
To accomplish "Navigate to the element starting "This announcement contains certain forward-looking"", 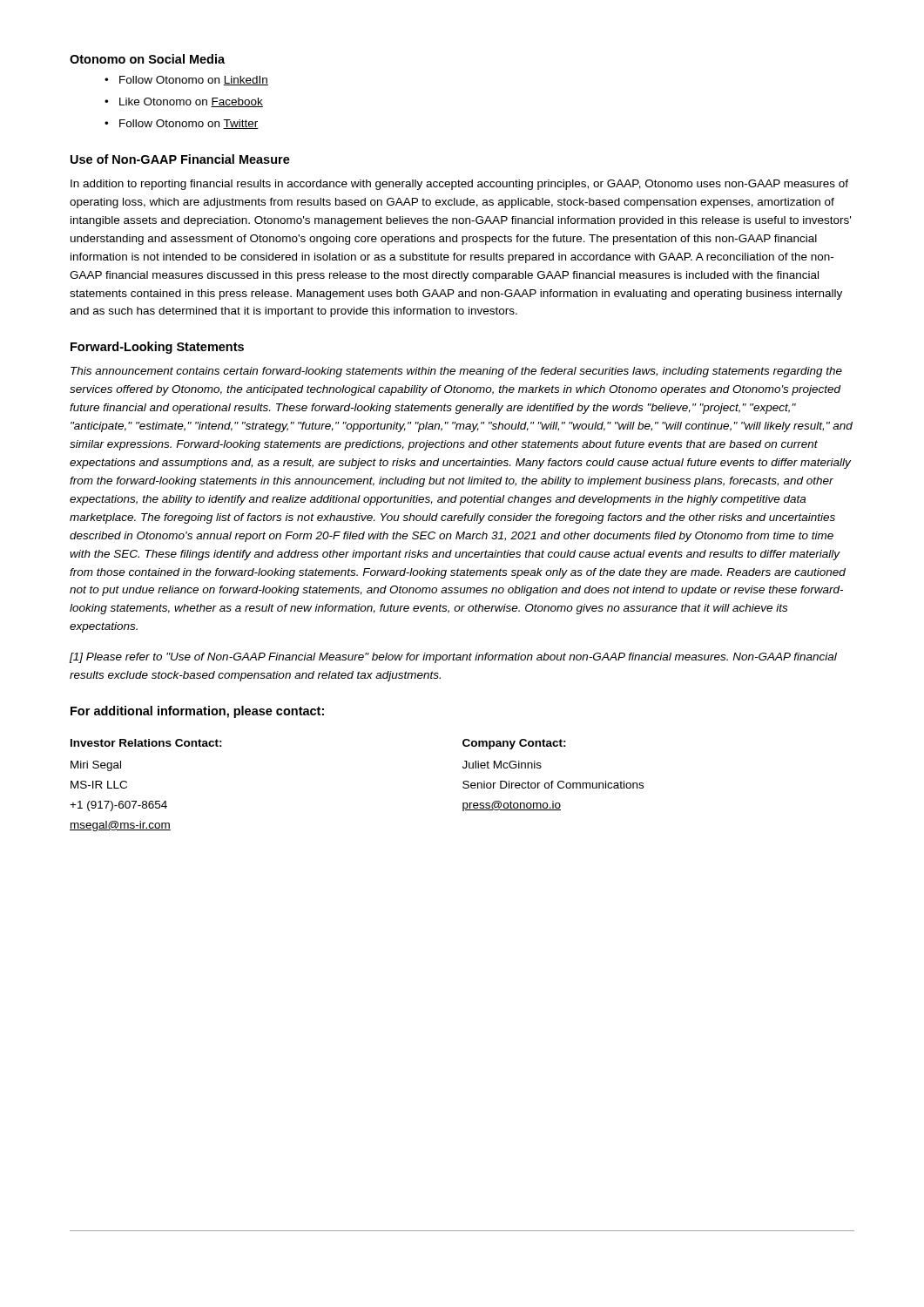I will (461, 499).
